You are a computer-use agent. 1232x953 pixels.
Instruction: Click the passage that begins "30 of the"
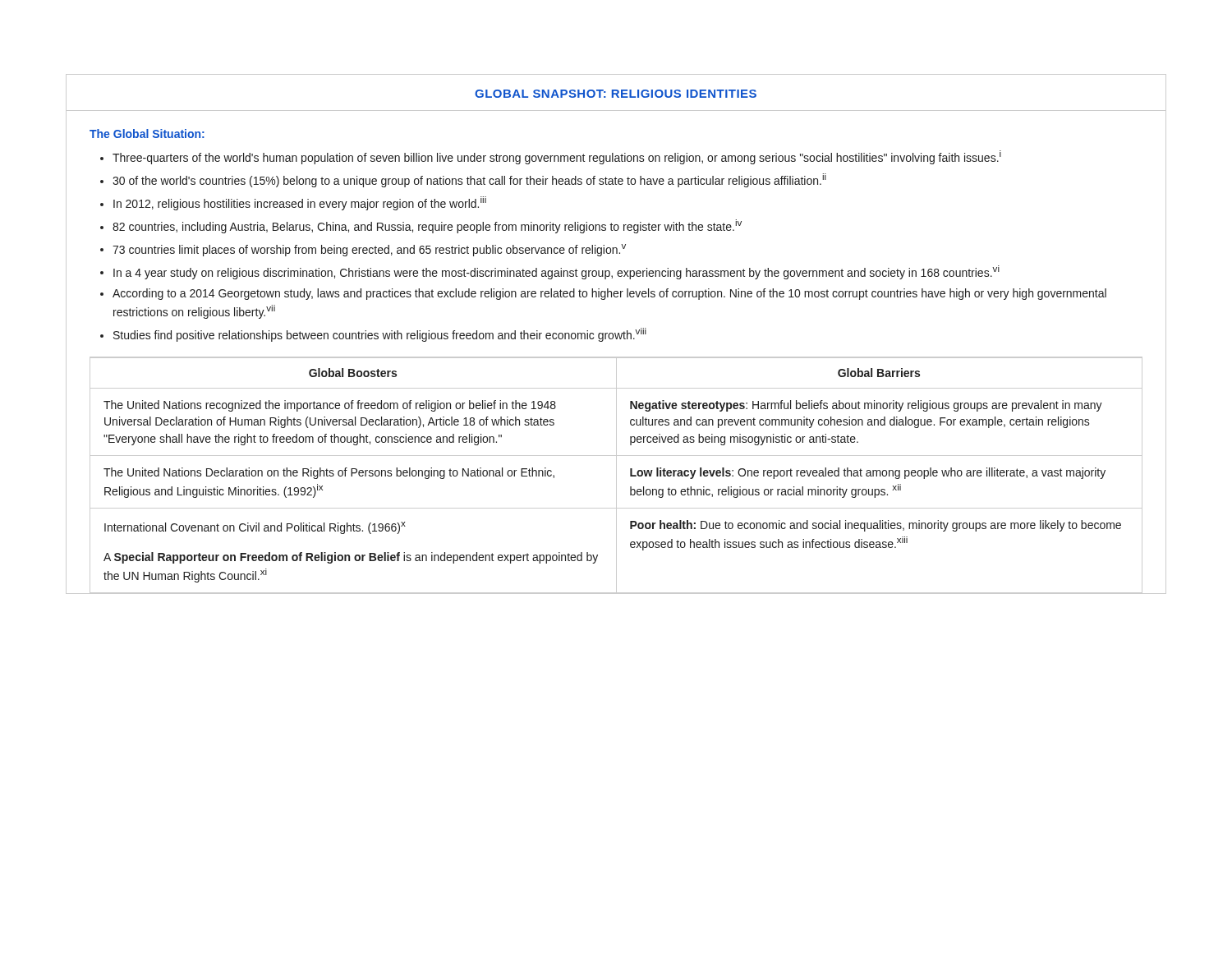click(469, 179)
